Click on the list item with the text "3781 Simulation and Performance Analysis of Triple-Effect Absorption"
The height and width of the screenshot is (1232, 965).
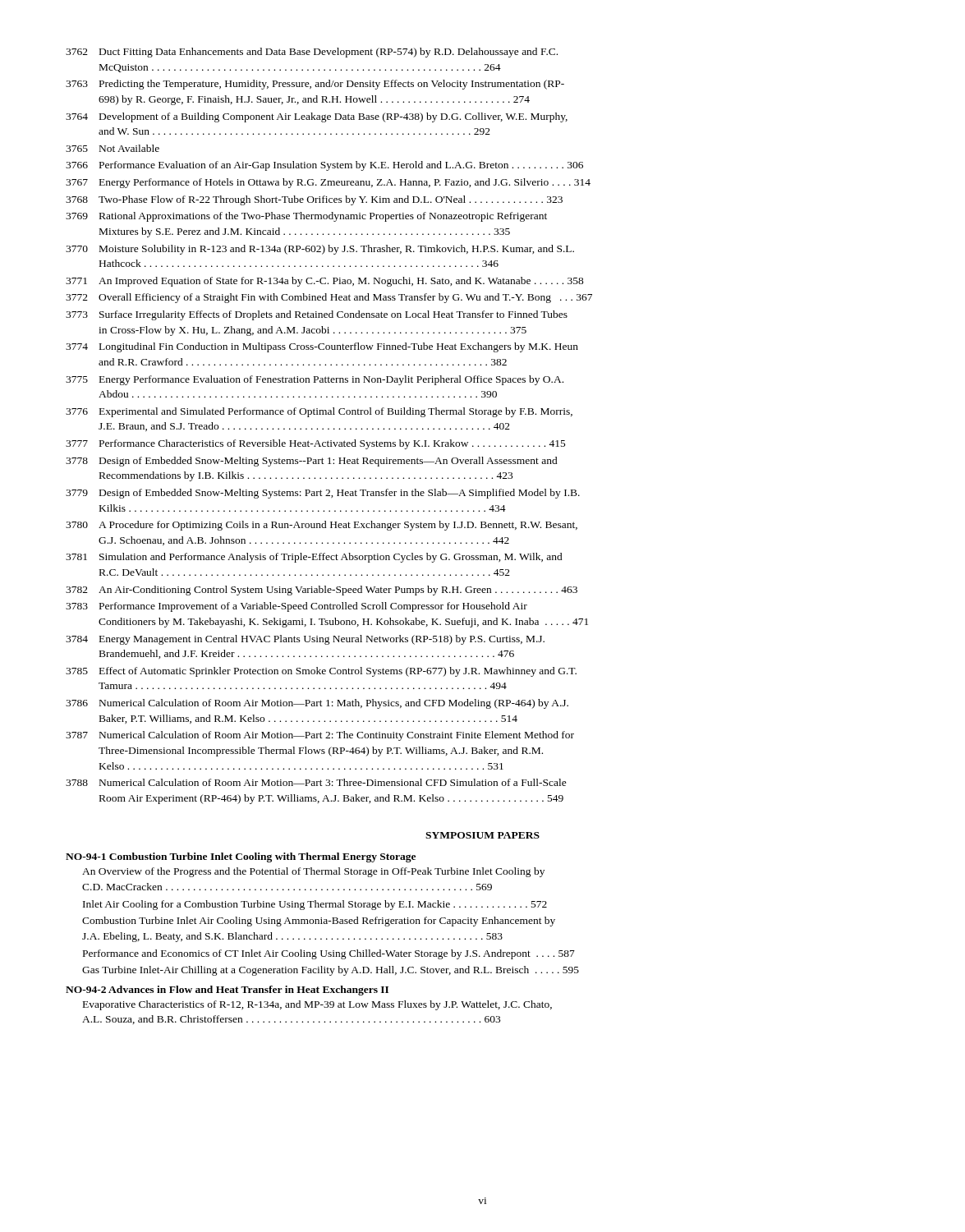click(x=482, y=565)
